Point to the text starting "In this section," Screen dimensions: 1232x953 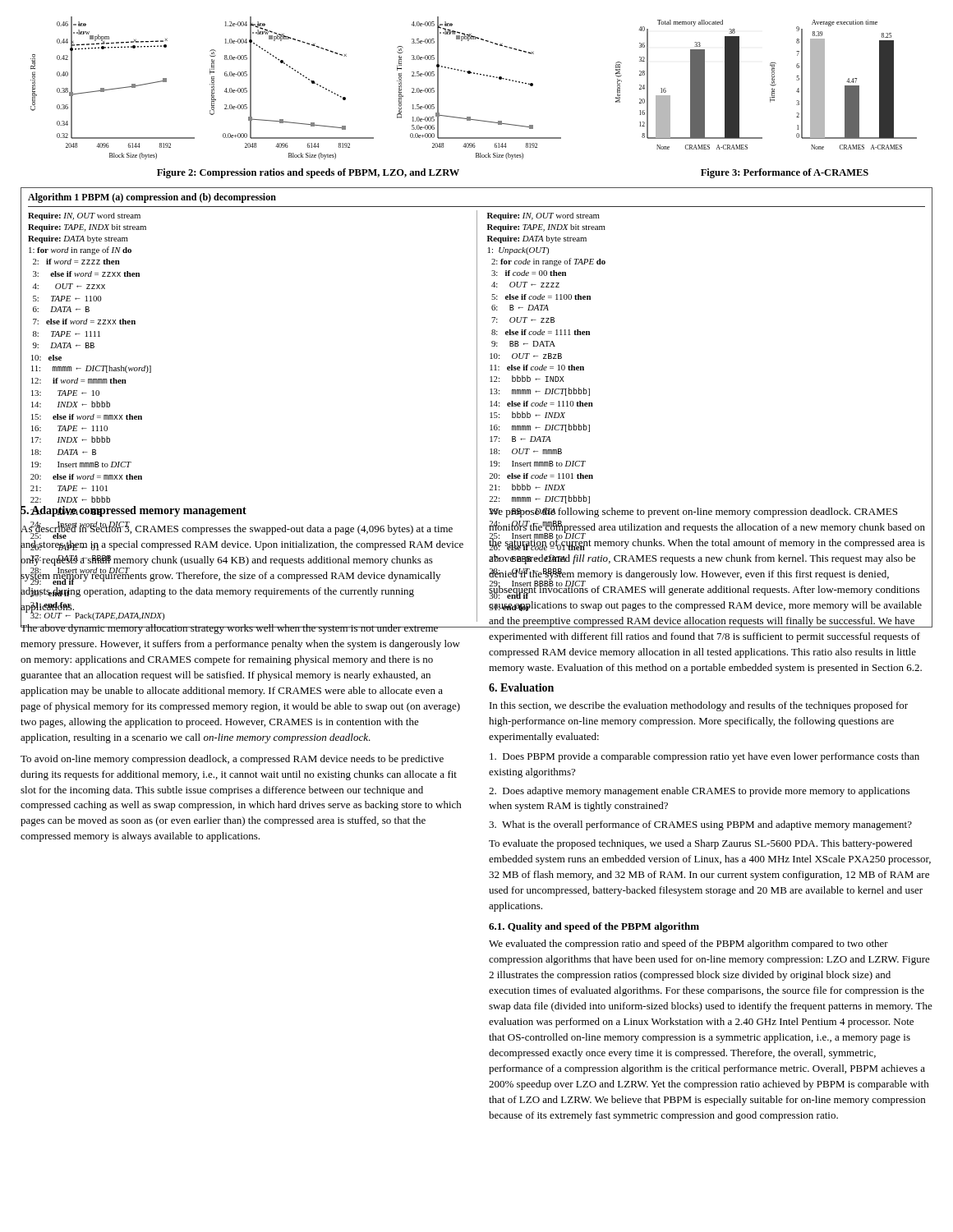pyautogui.click(x=698, y=720)
